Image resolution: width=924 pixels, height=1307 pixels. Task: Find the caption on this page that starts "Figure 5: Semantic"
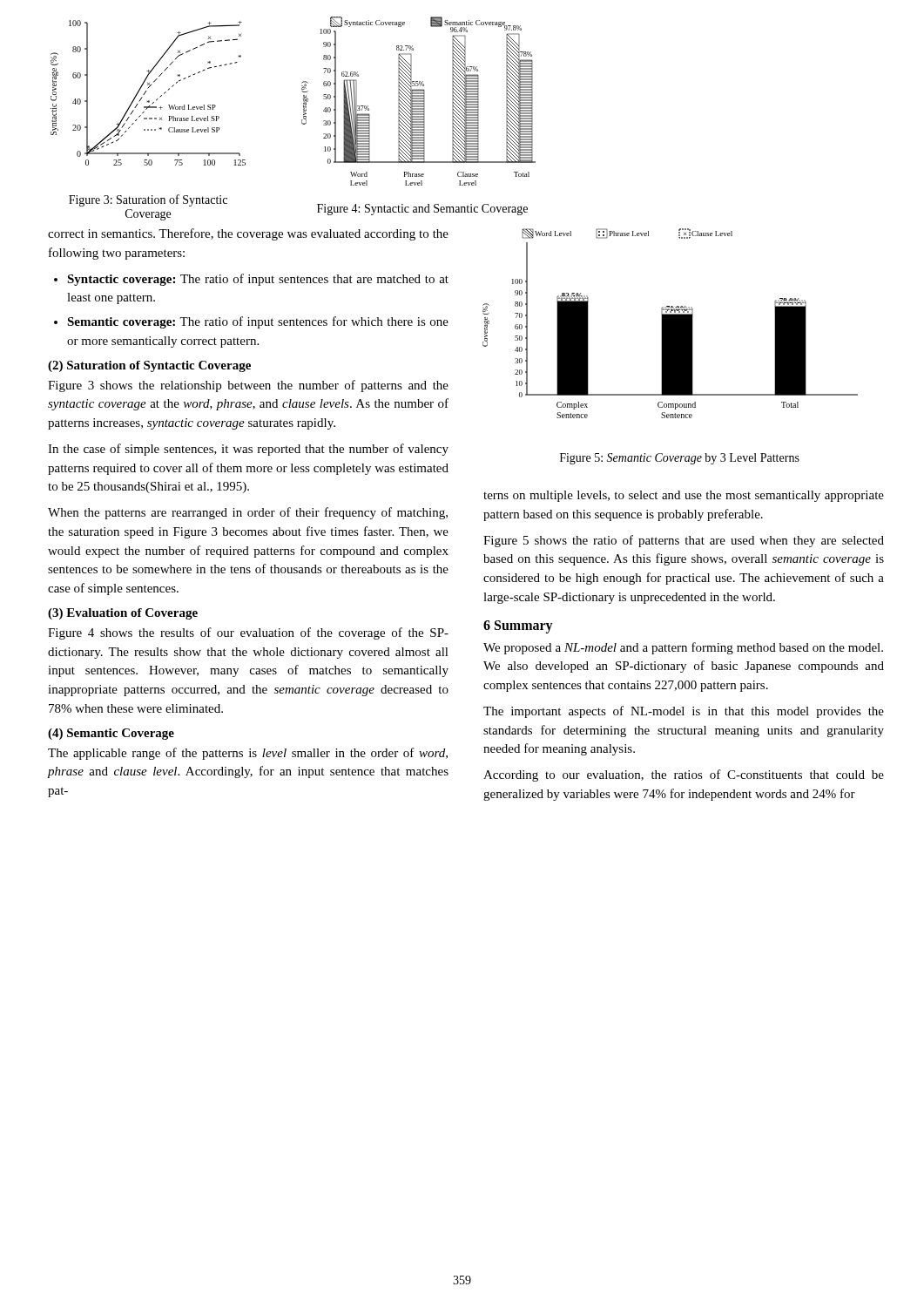[679, 458]
